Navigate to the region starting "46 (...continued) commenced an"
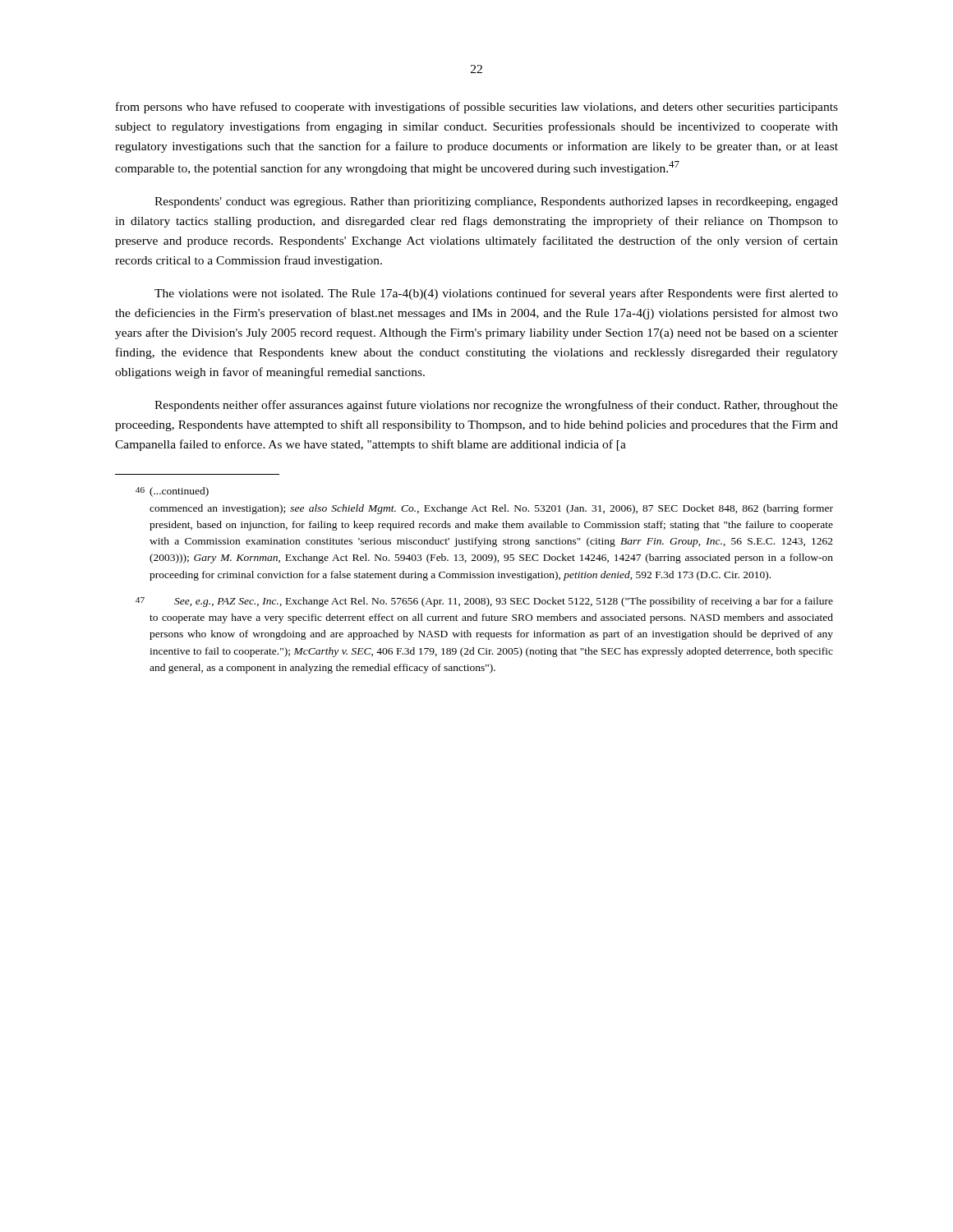The image size is (953, 1232). point(474,533)
